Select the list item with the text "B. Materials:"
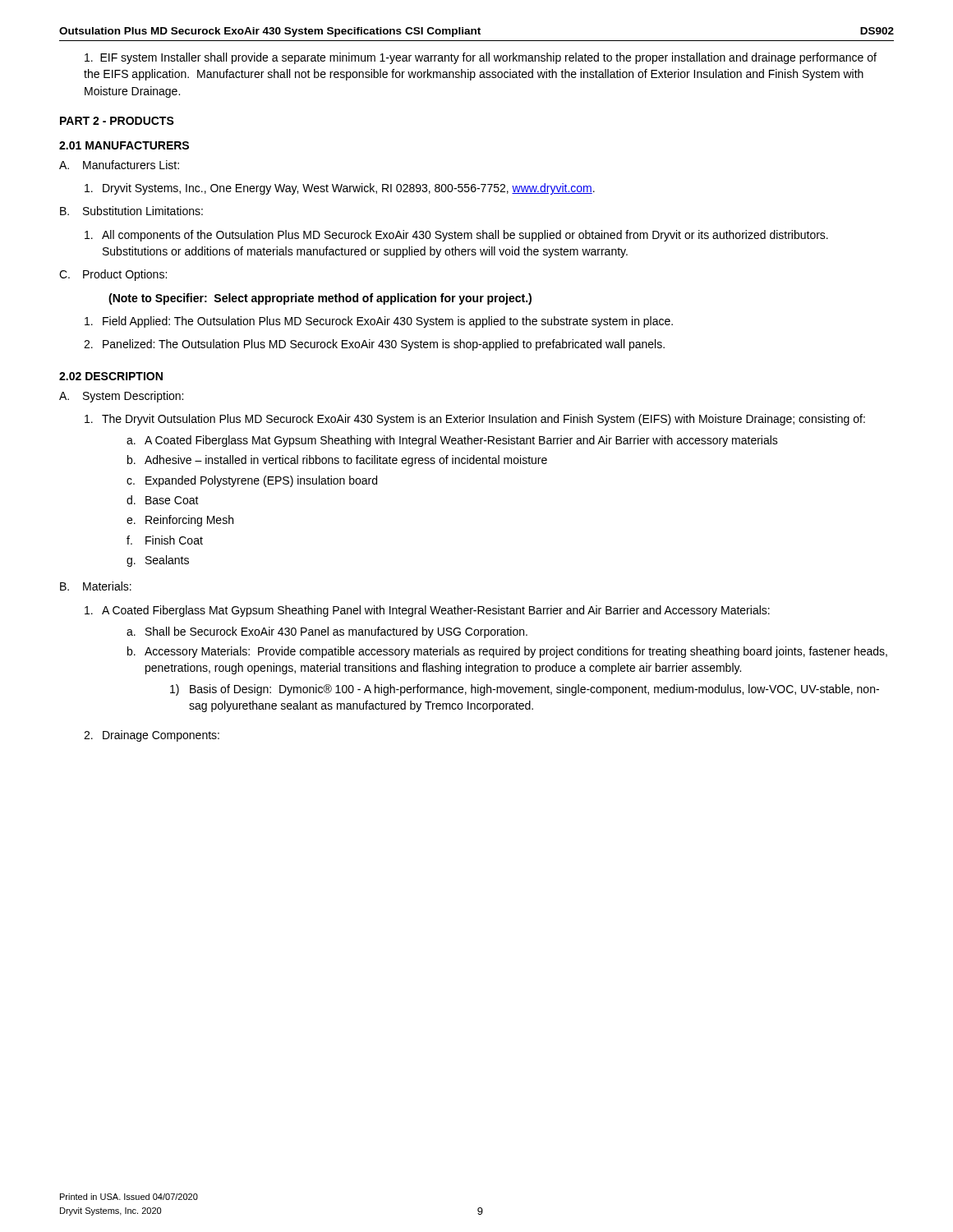Image resolution: width=953 pixels, height=1232 pixels. click(96, 586)
